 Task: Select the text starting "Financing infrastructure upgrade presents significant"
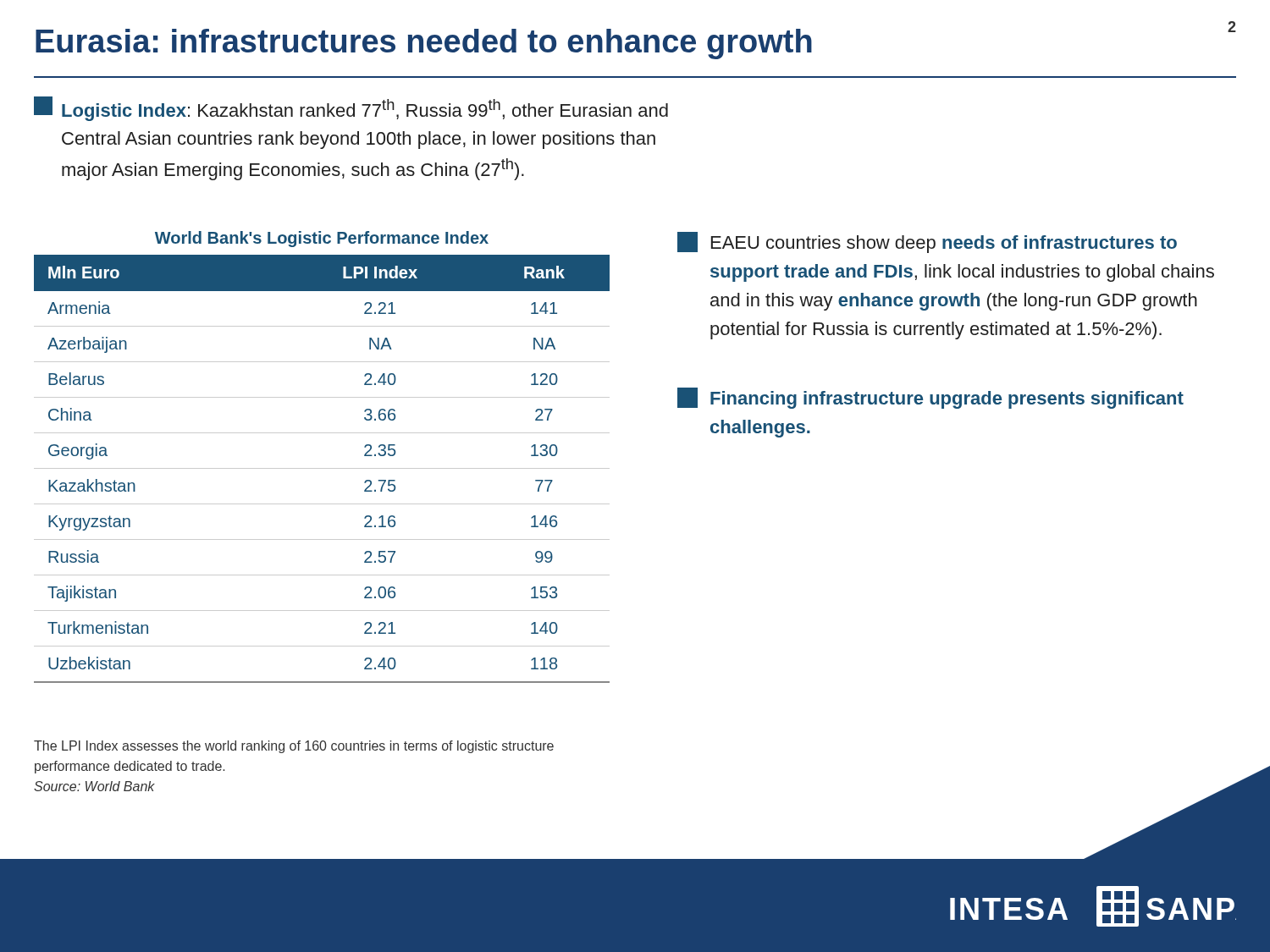pos(957,413)
